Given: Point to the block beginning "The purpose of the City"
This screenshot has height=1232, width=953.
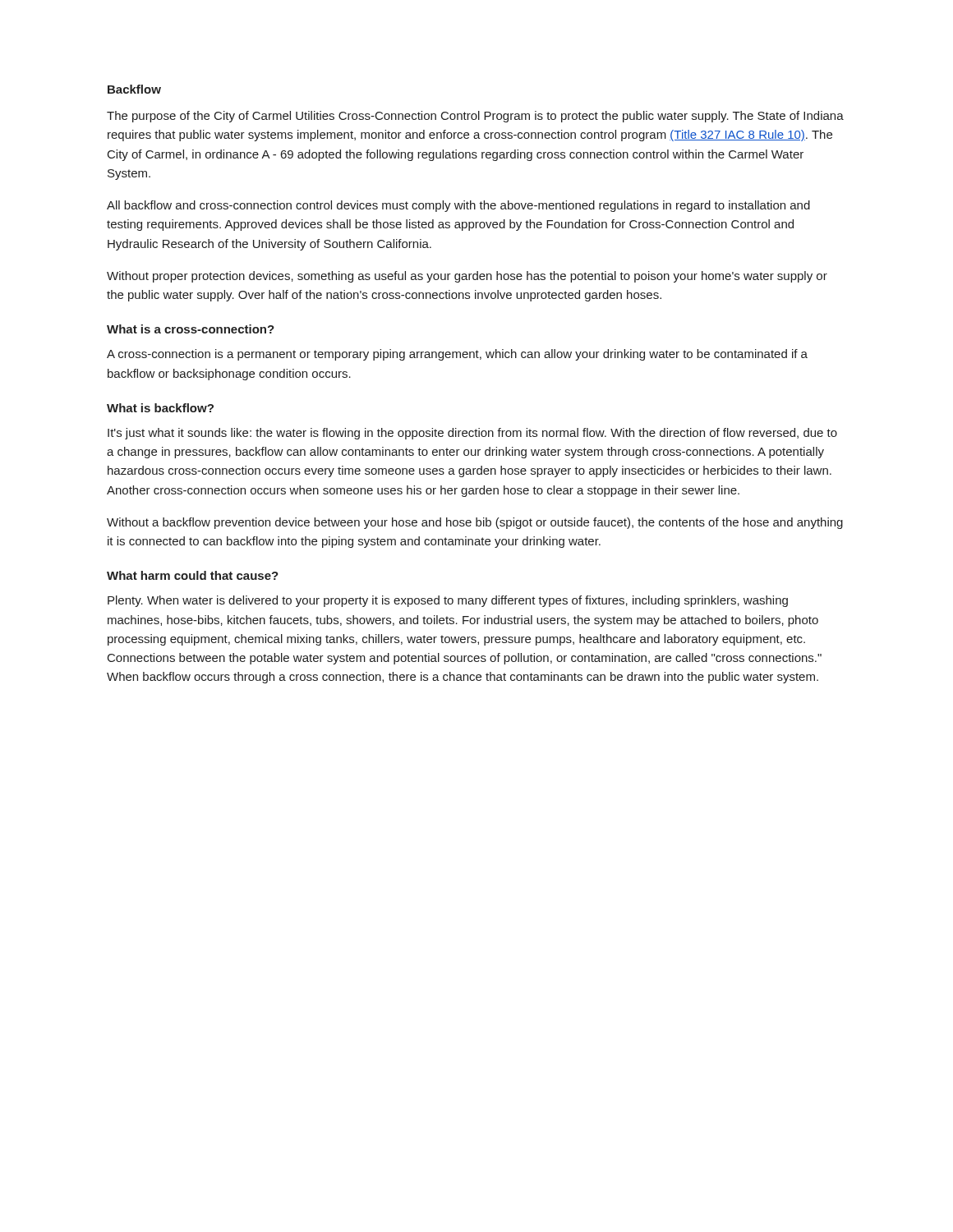Looking at the screenshot, I should [475, 144].
